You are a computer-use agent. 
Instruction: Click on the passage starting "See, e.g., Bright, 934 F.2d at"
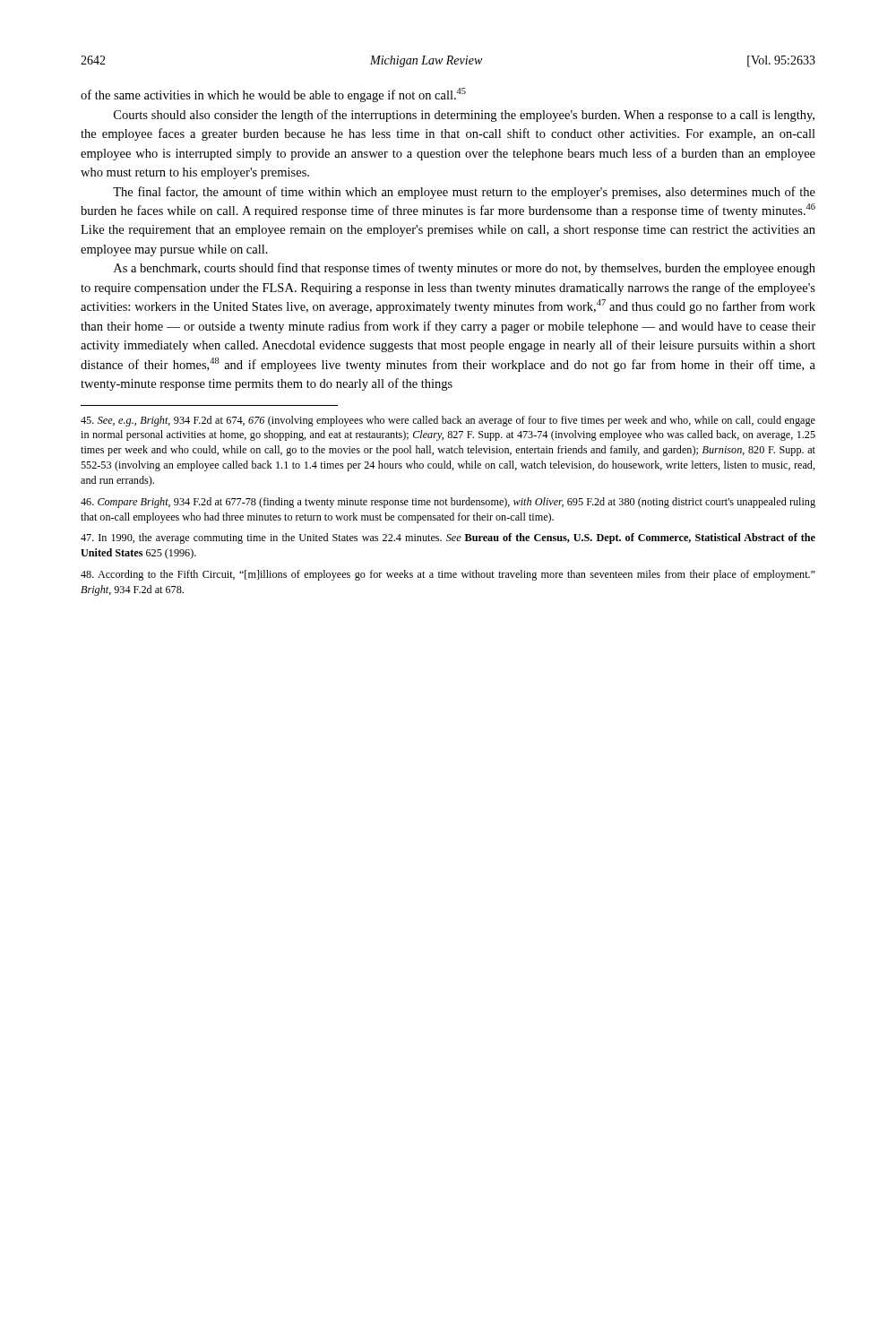(448, 450)
